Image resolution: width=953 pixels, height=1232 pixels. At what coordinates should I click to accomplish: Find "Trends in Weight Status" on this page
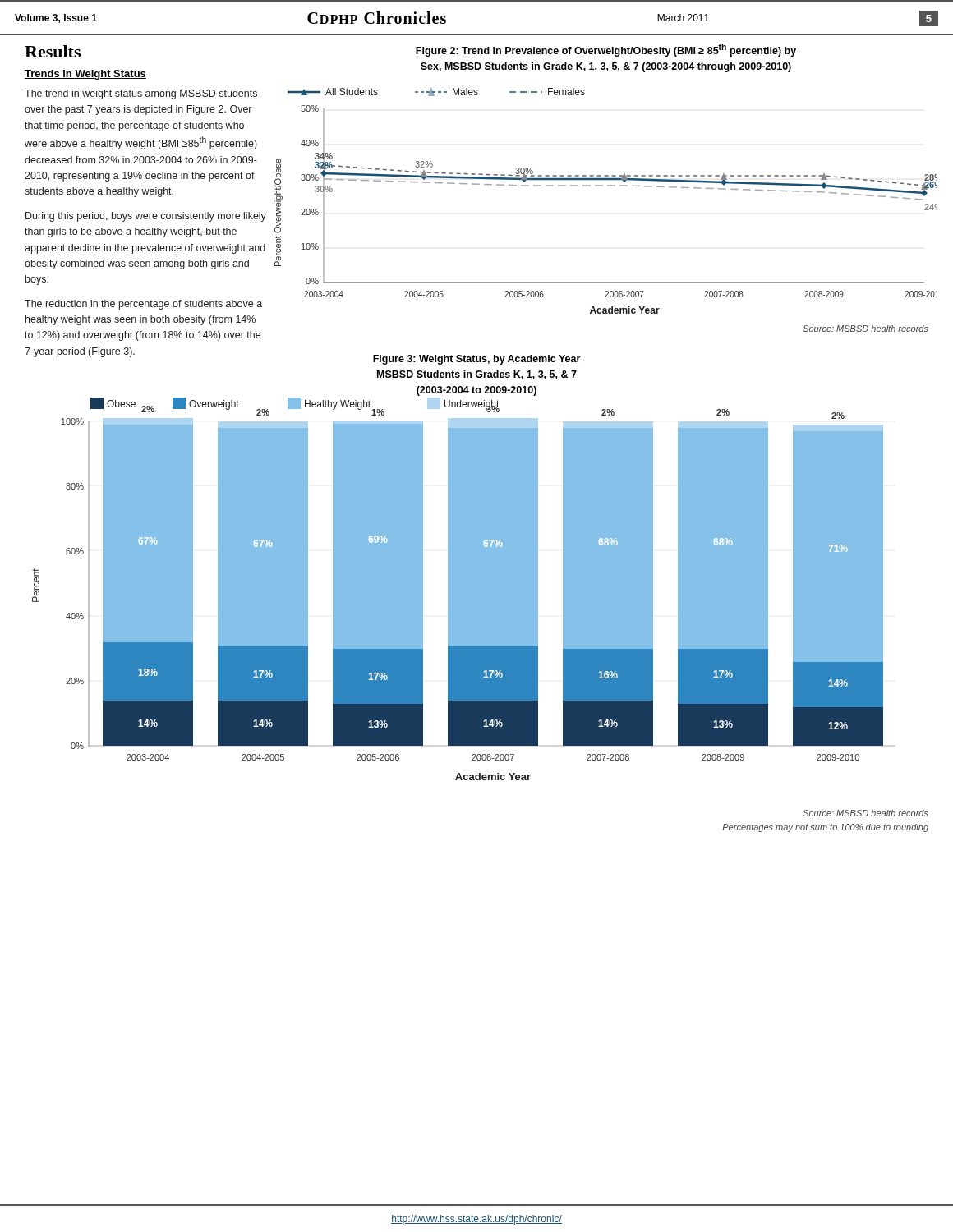coord(85,74)
